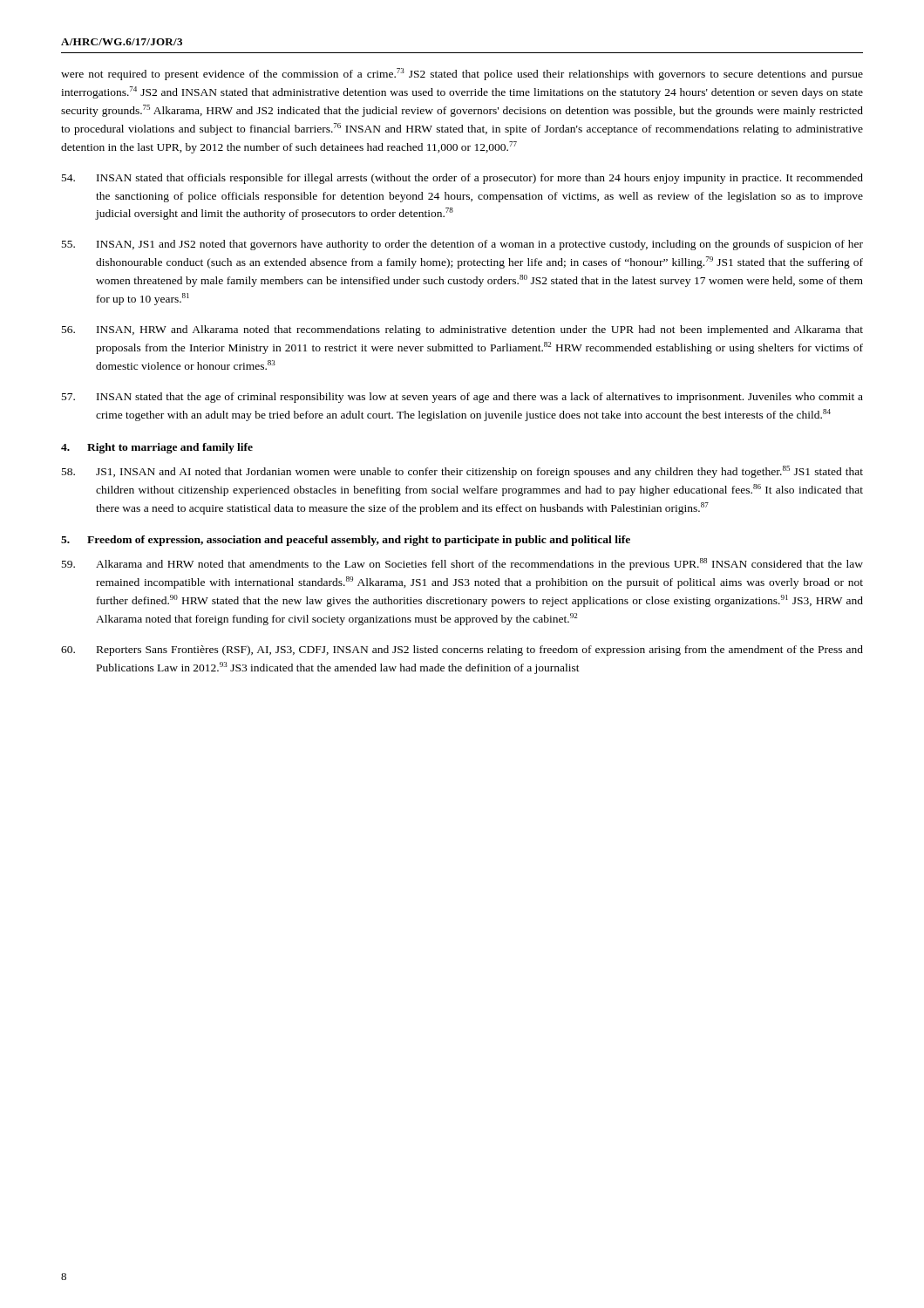Click the passage that begins "INSAN stated that officials responsible"
Image resolution: width=924 pixels, height=1308 pixels.
[462, 194]
